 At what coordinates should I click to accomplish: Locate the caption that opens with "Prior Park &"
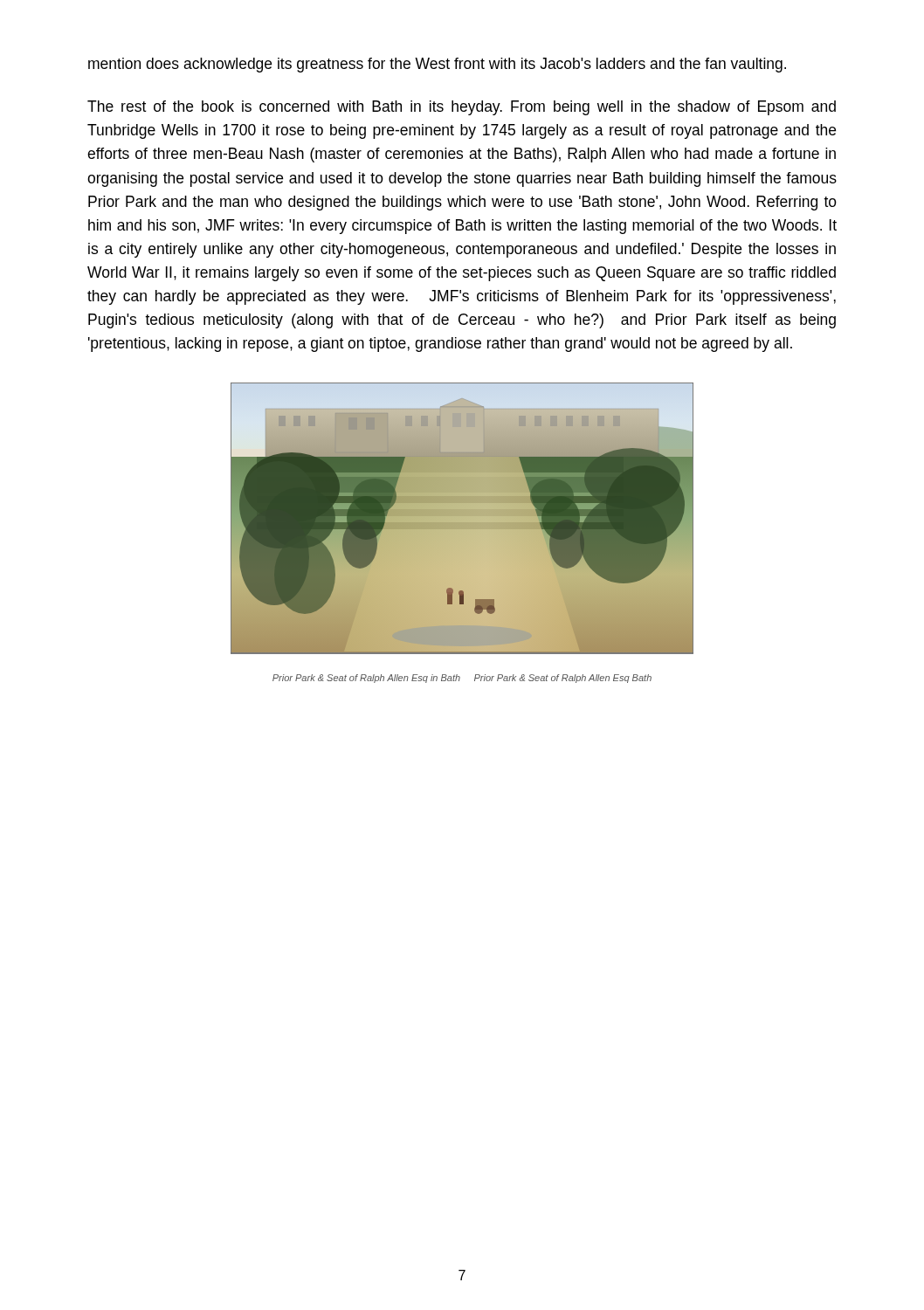point(462,677)
